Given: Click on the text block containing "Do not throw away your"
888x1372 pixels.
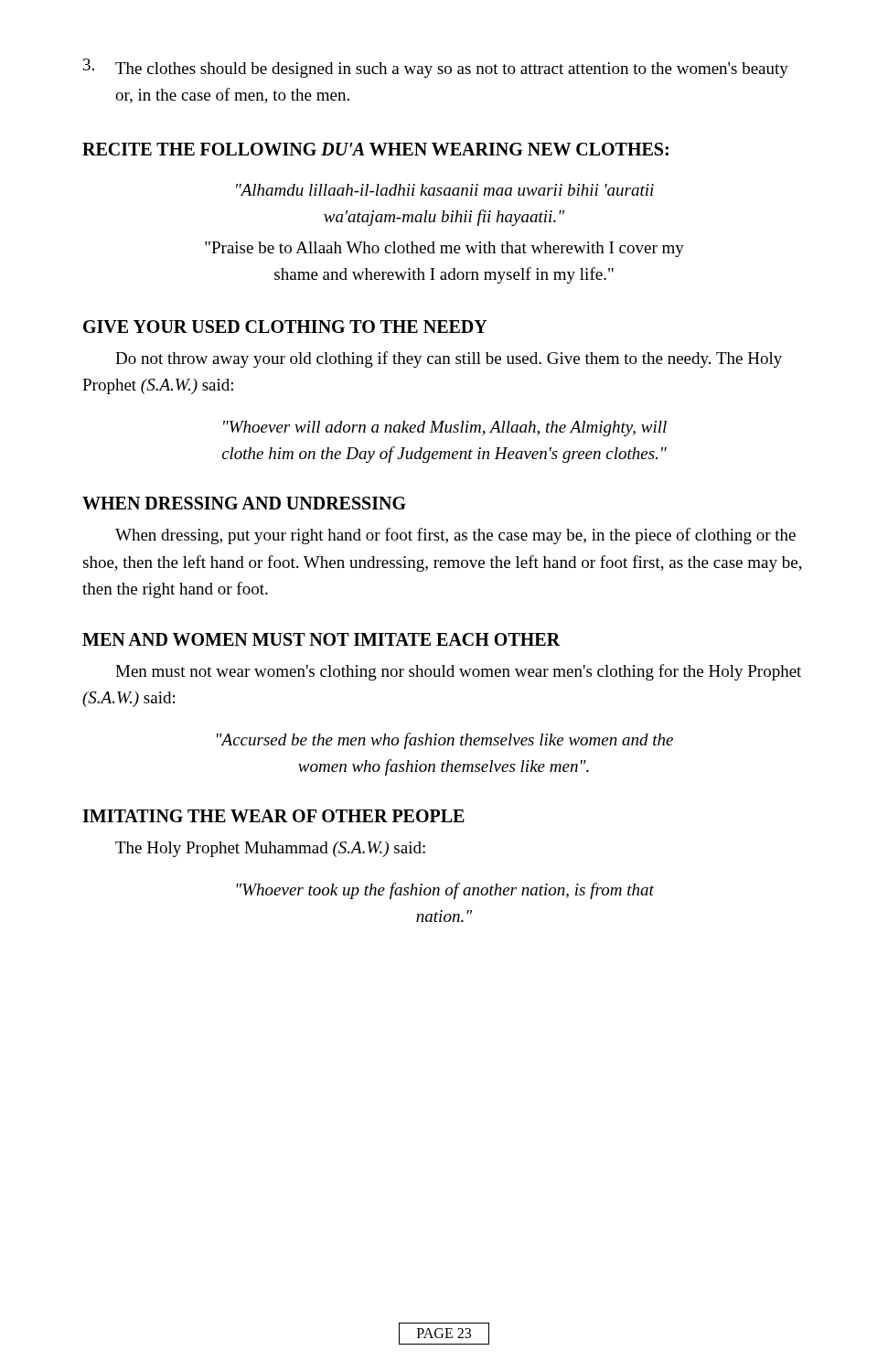Looking at the screenshot, I should [x=432, y=371].
